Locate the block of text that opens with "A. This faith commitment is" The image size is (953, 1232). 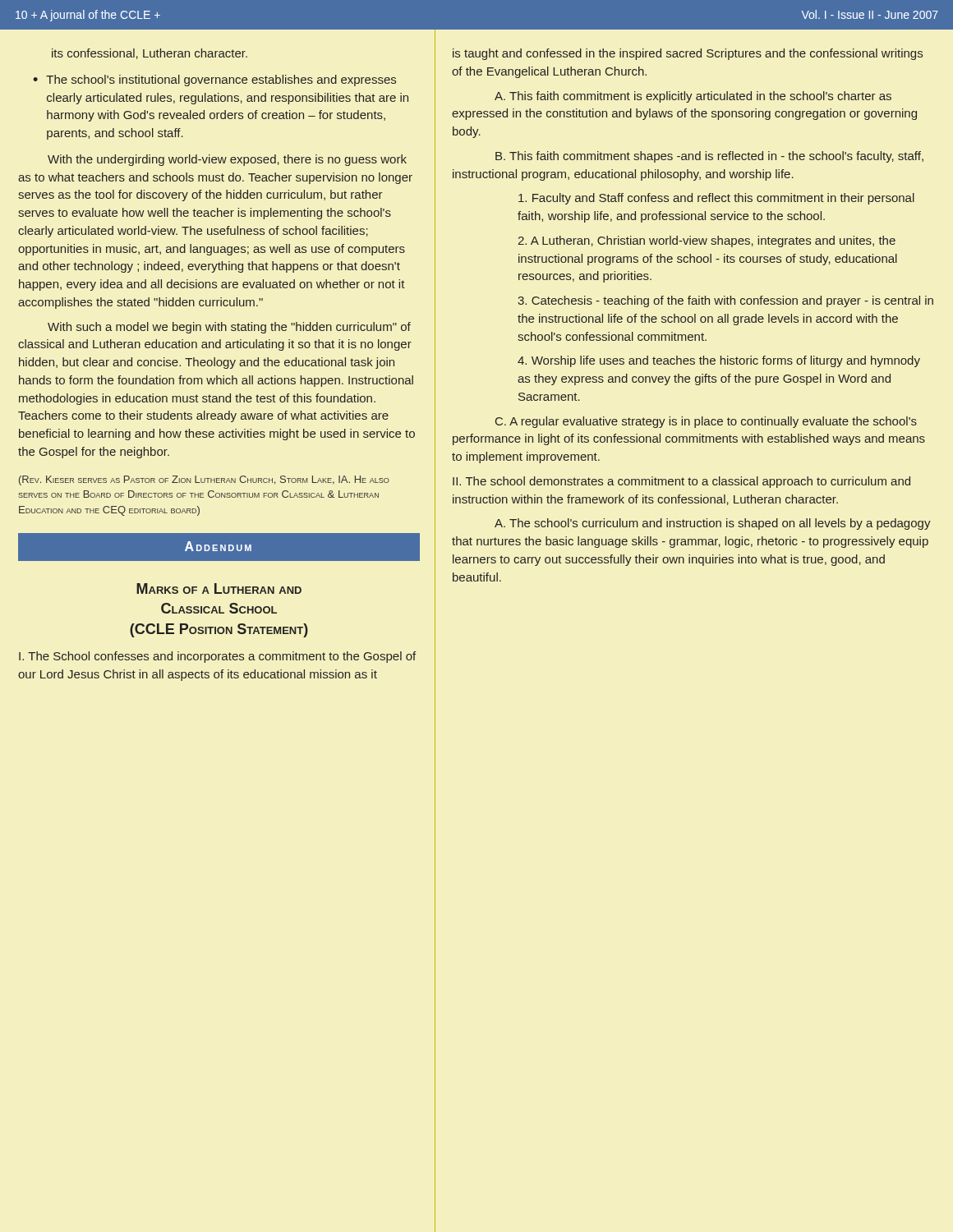point(693,113)
